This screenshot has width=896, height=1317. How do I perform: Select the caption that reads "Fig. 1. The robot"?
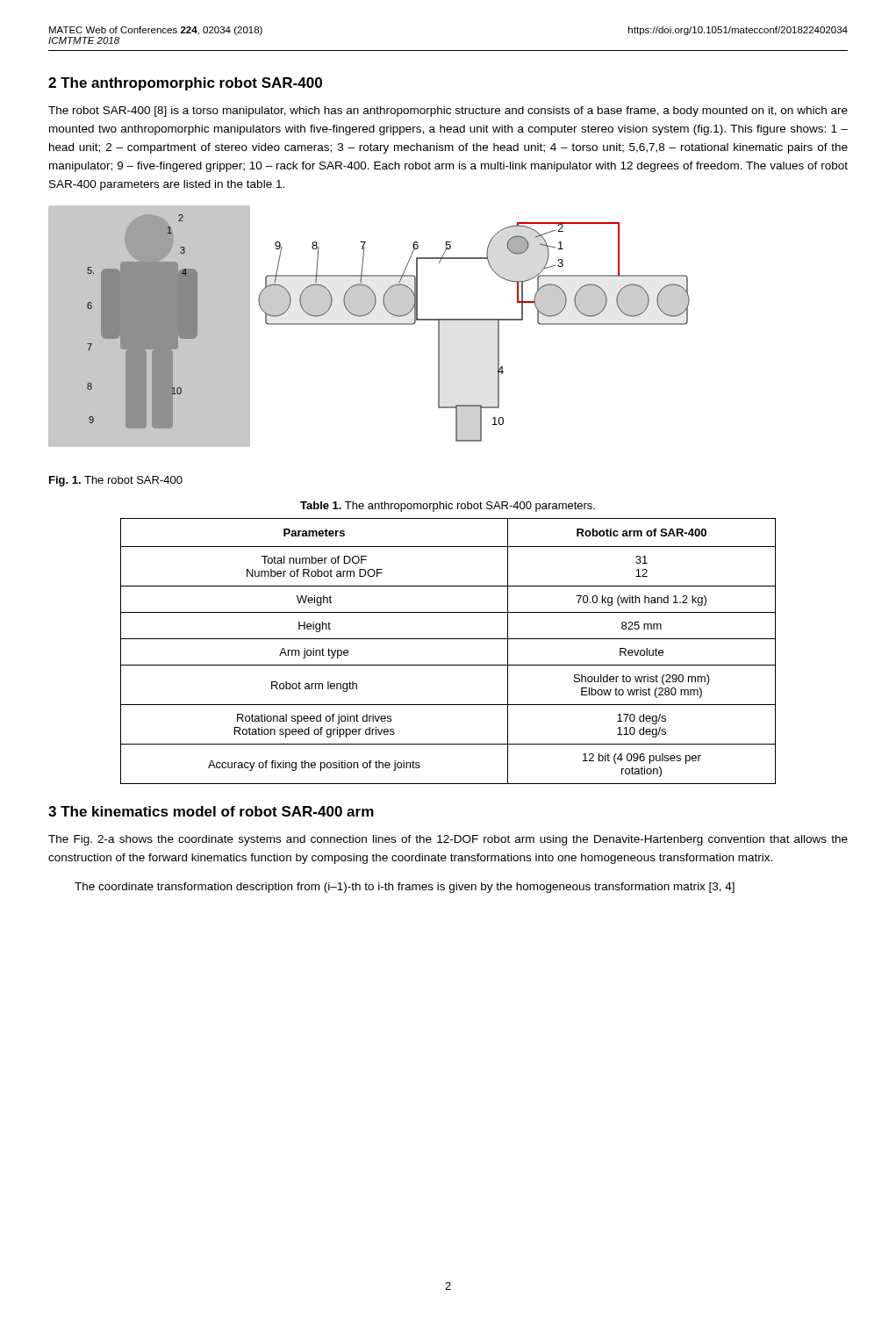point(115,480)
